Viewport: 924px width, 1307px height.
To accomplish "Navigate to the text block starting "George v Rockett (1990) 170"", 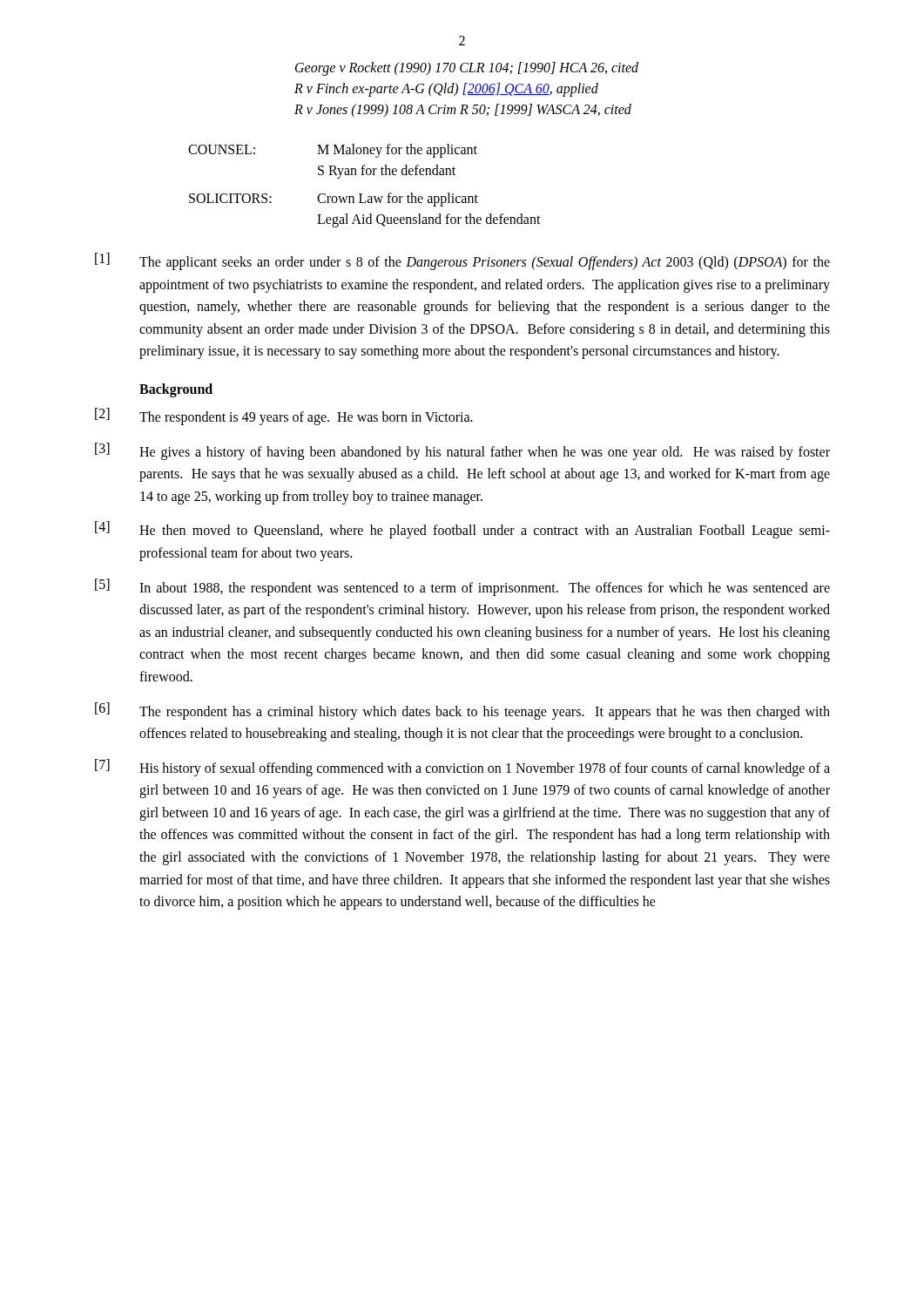I will (x=466, y=88).
